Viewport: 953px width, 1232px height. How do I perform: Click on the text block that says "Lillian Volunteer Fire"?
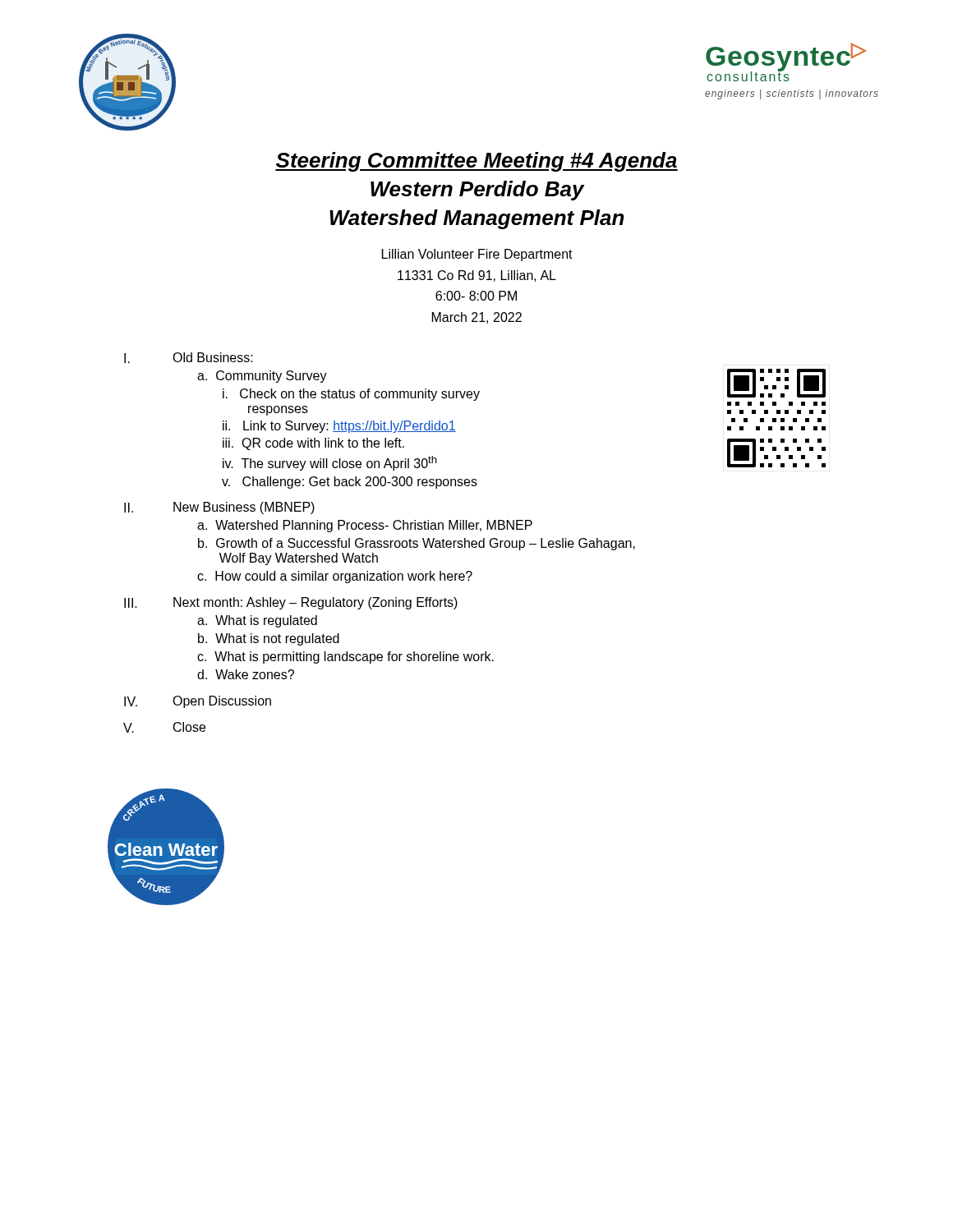[x=476, y=286]
